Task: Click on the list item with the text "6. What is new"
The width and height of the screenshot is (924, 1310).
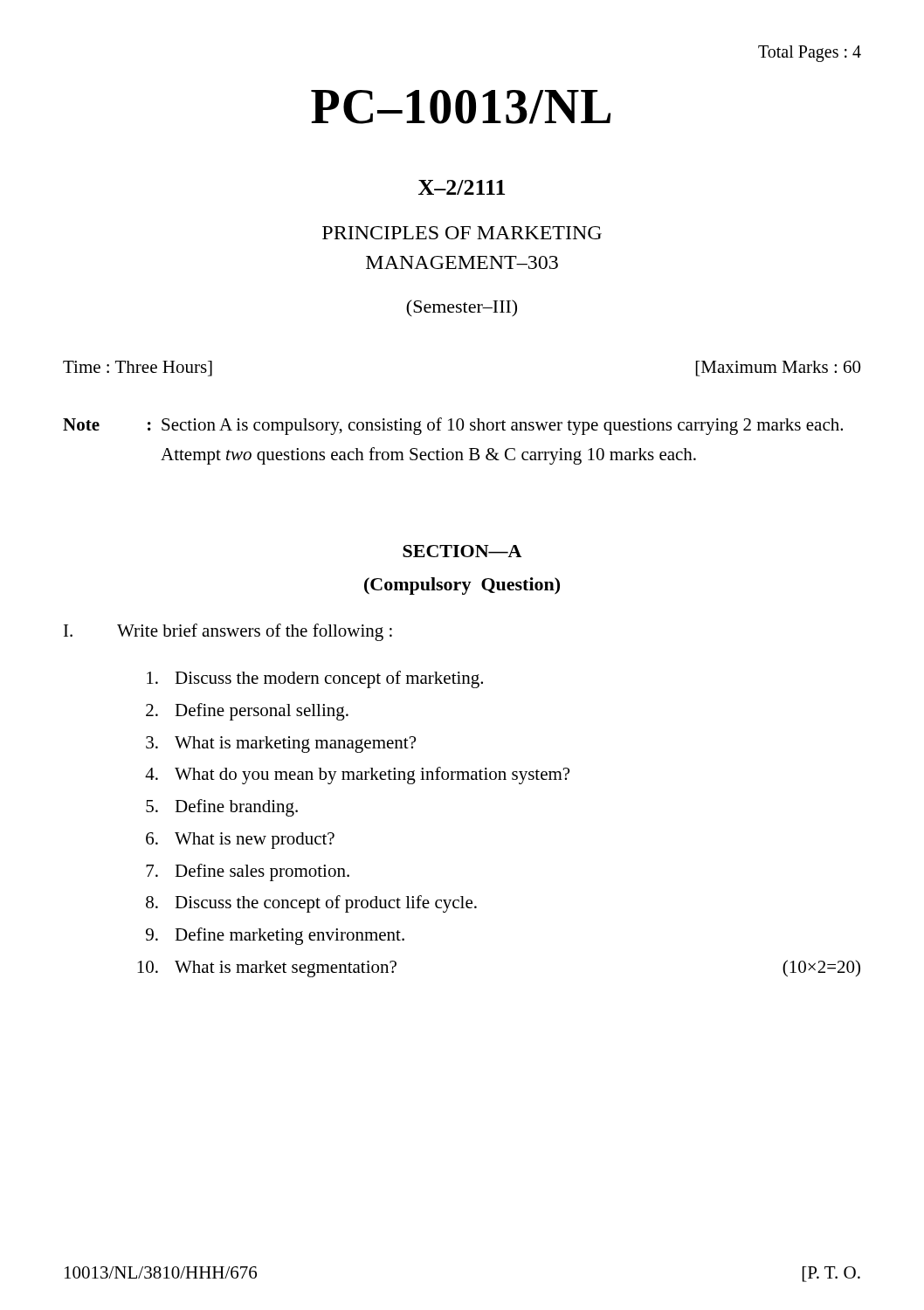Action: [240, 841]
